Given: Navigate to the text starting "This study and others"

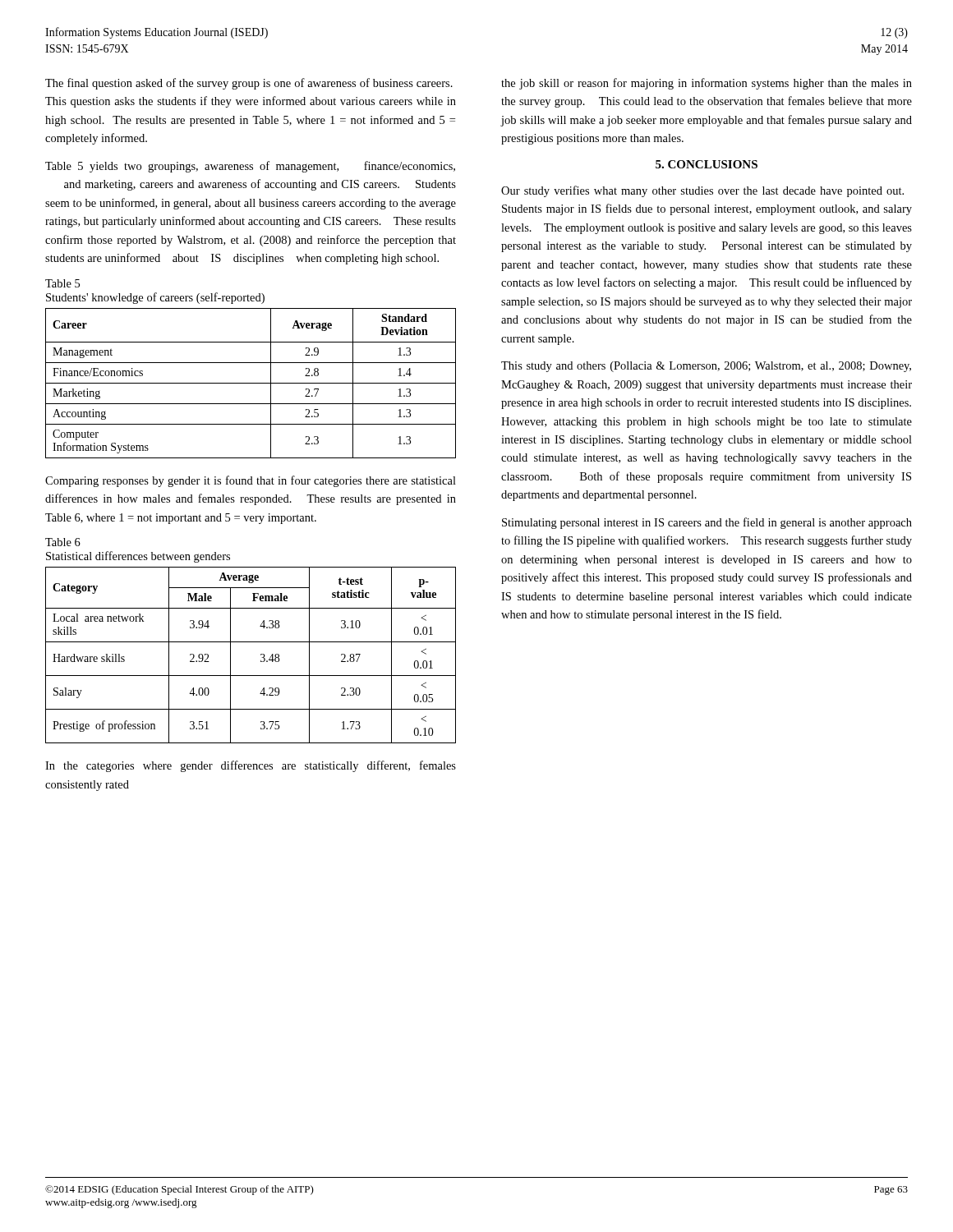Looking at the screenshot, I should (707, 430).
